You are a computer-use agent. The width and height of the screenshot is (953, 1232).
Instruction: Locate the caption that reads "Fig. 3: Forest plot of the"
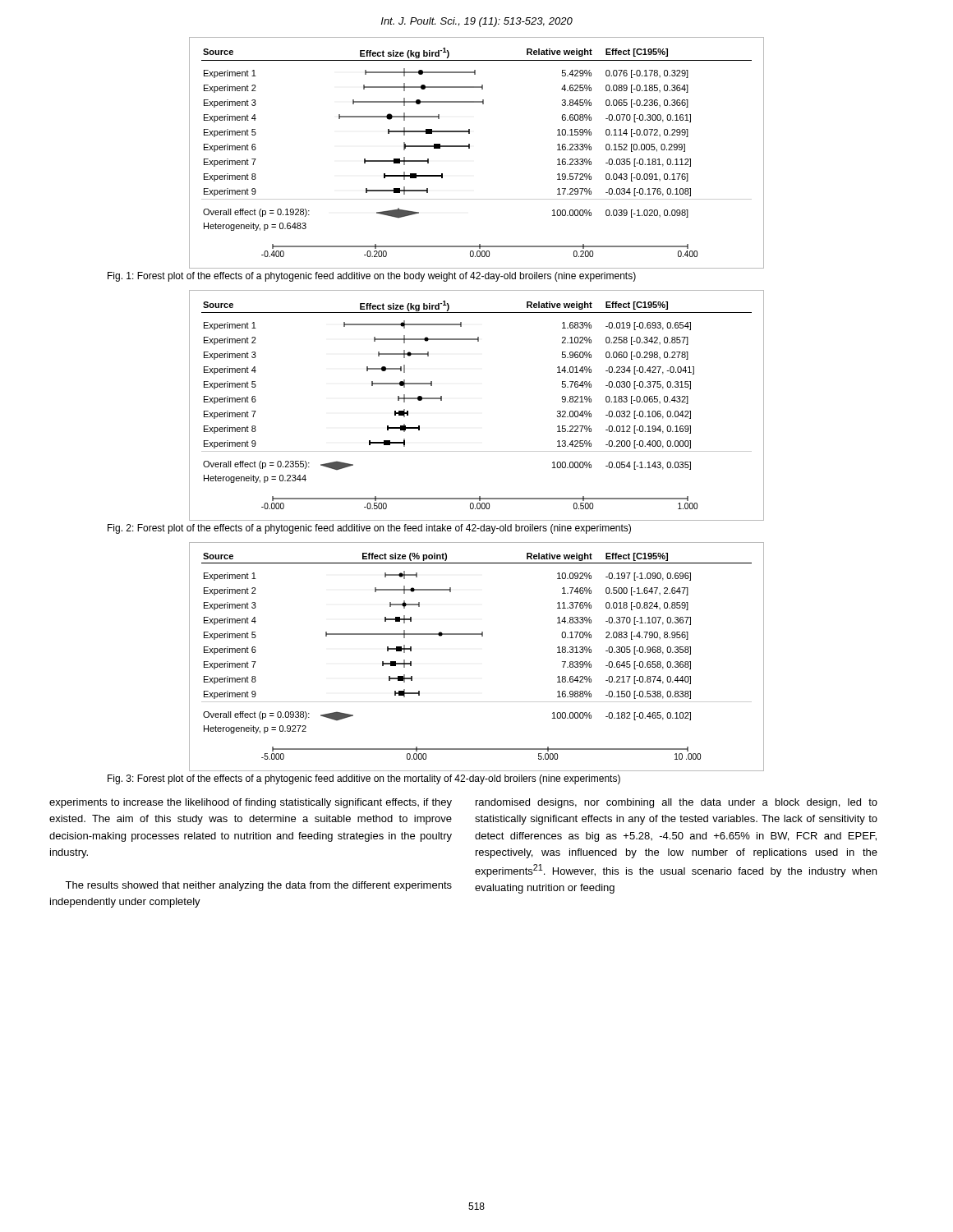pos(364,779)
